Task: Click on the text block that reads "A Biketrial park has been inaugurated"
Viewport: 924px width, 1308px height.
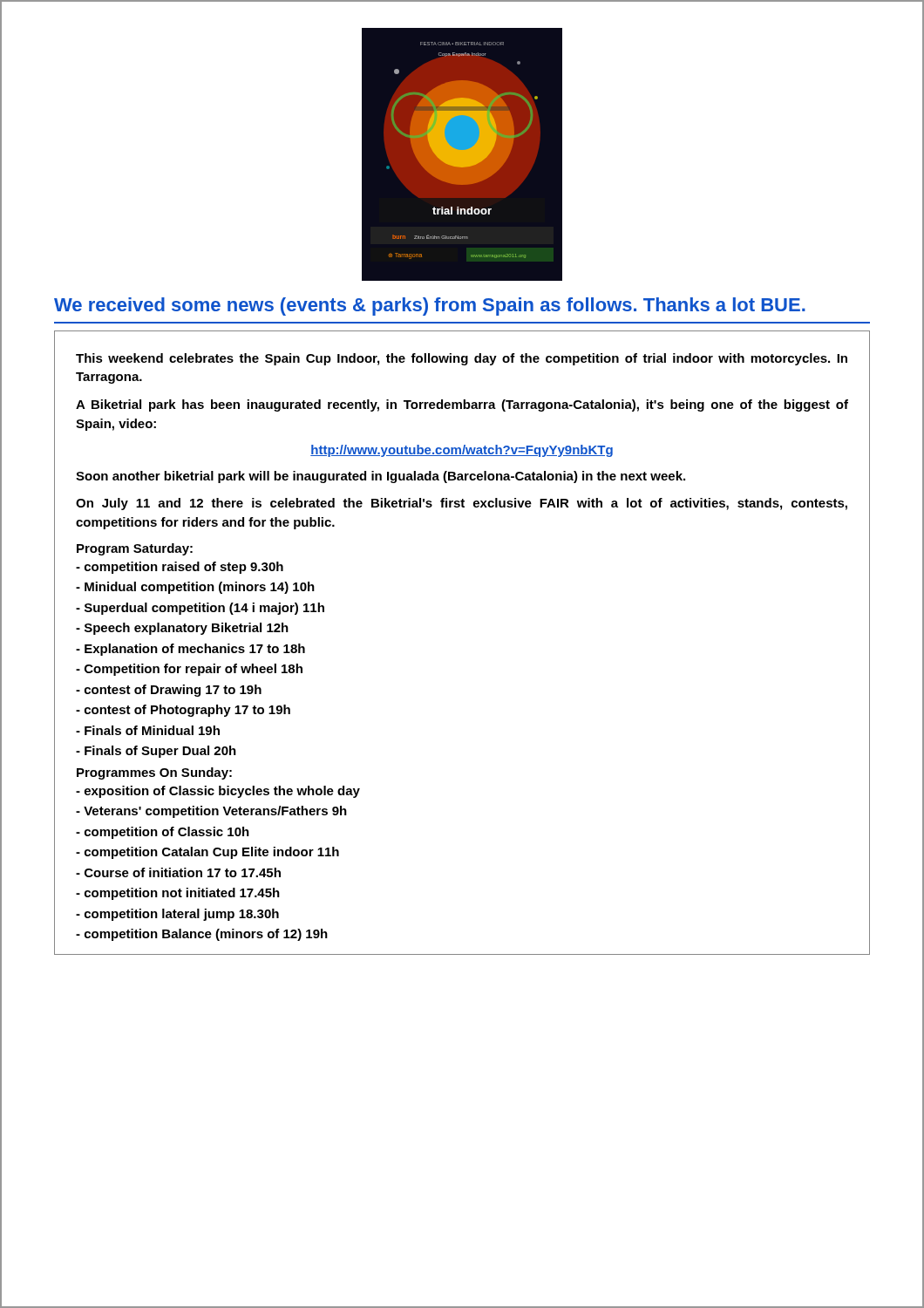Action: 462,414
